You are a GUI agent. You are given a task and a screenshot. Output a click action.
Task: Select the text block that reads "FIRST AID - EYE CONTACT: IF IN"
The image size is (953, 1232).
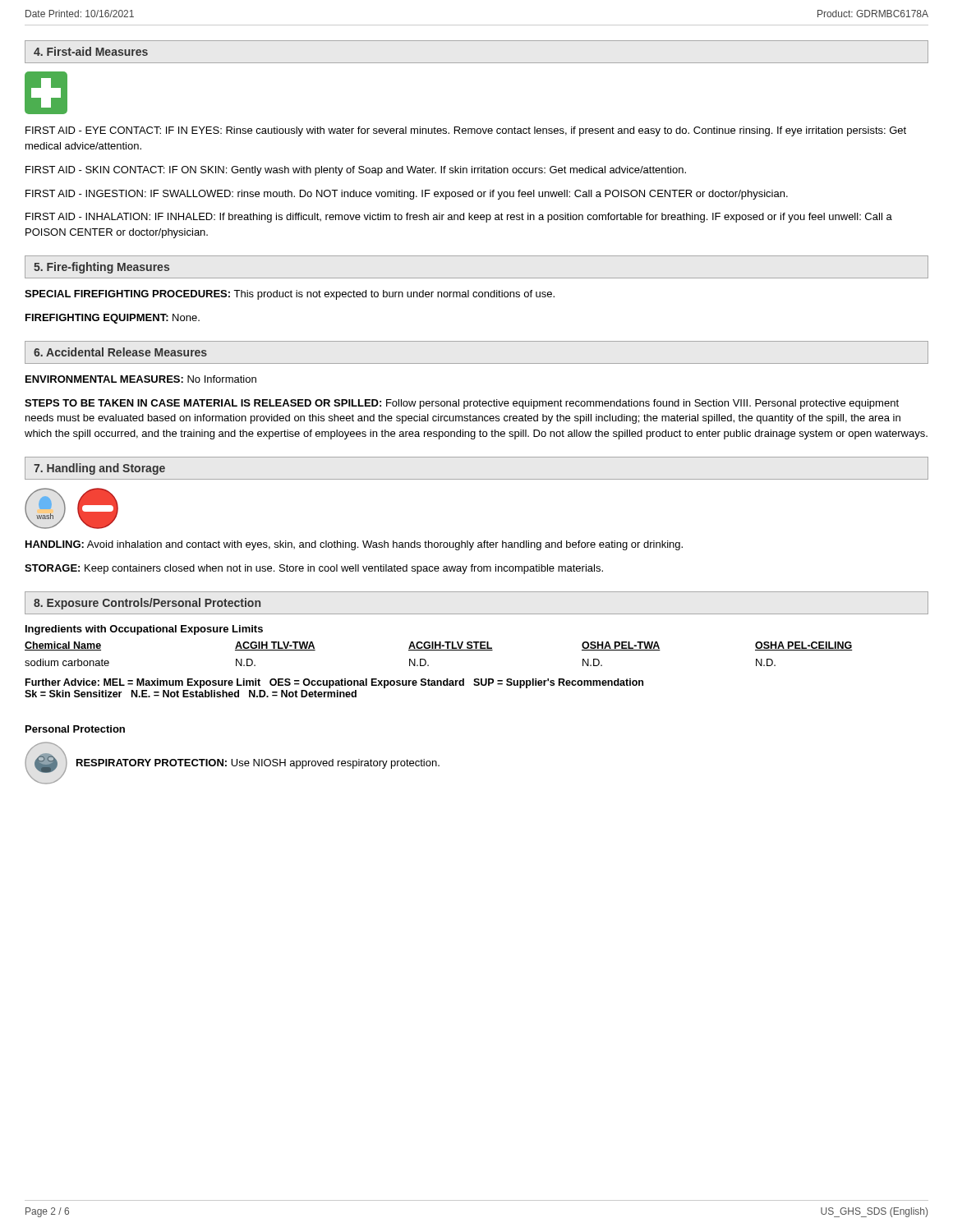(x=465, y=138)
